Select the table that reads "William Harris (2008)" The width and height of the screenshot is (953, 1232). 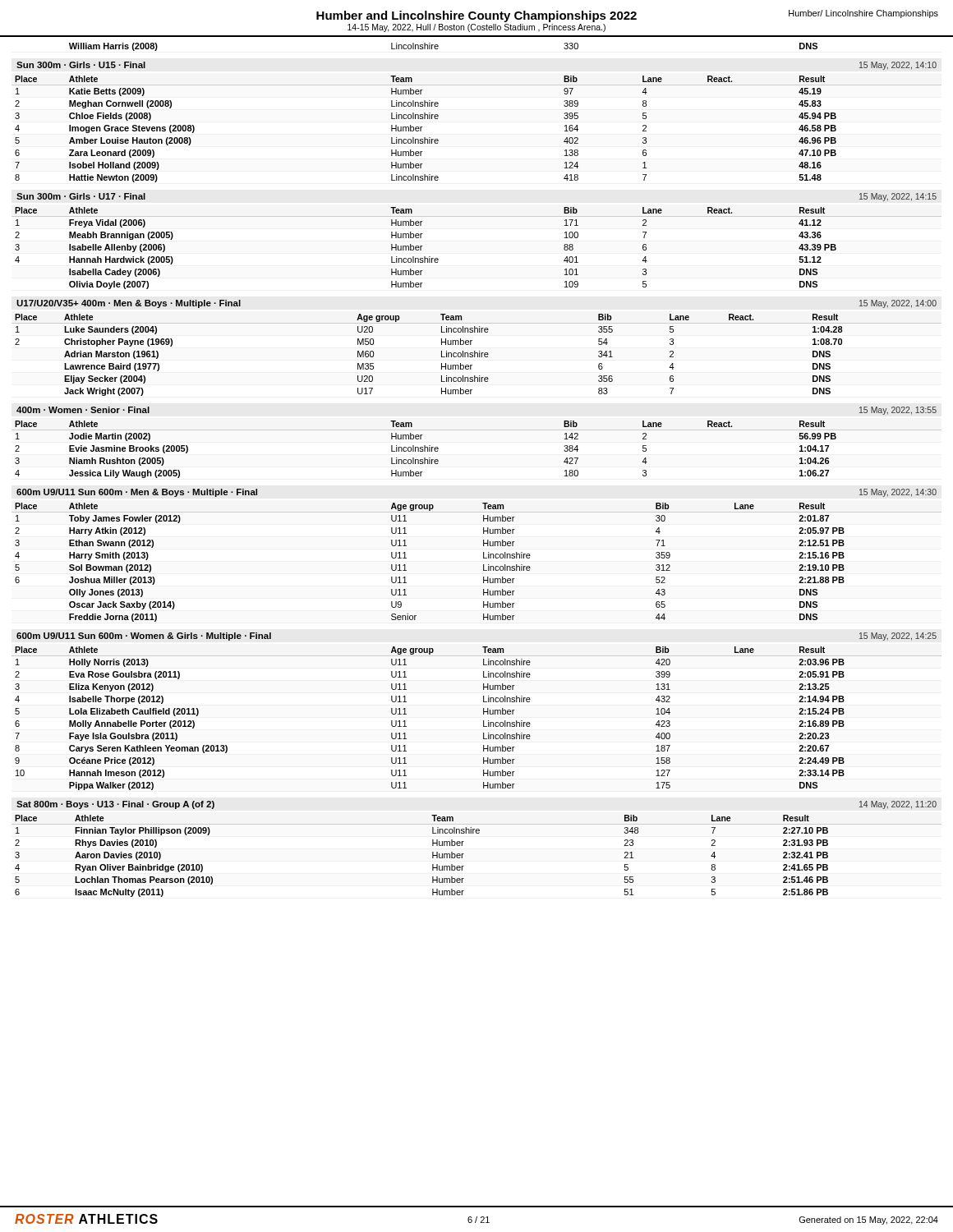(x=476, y=46)
